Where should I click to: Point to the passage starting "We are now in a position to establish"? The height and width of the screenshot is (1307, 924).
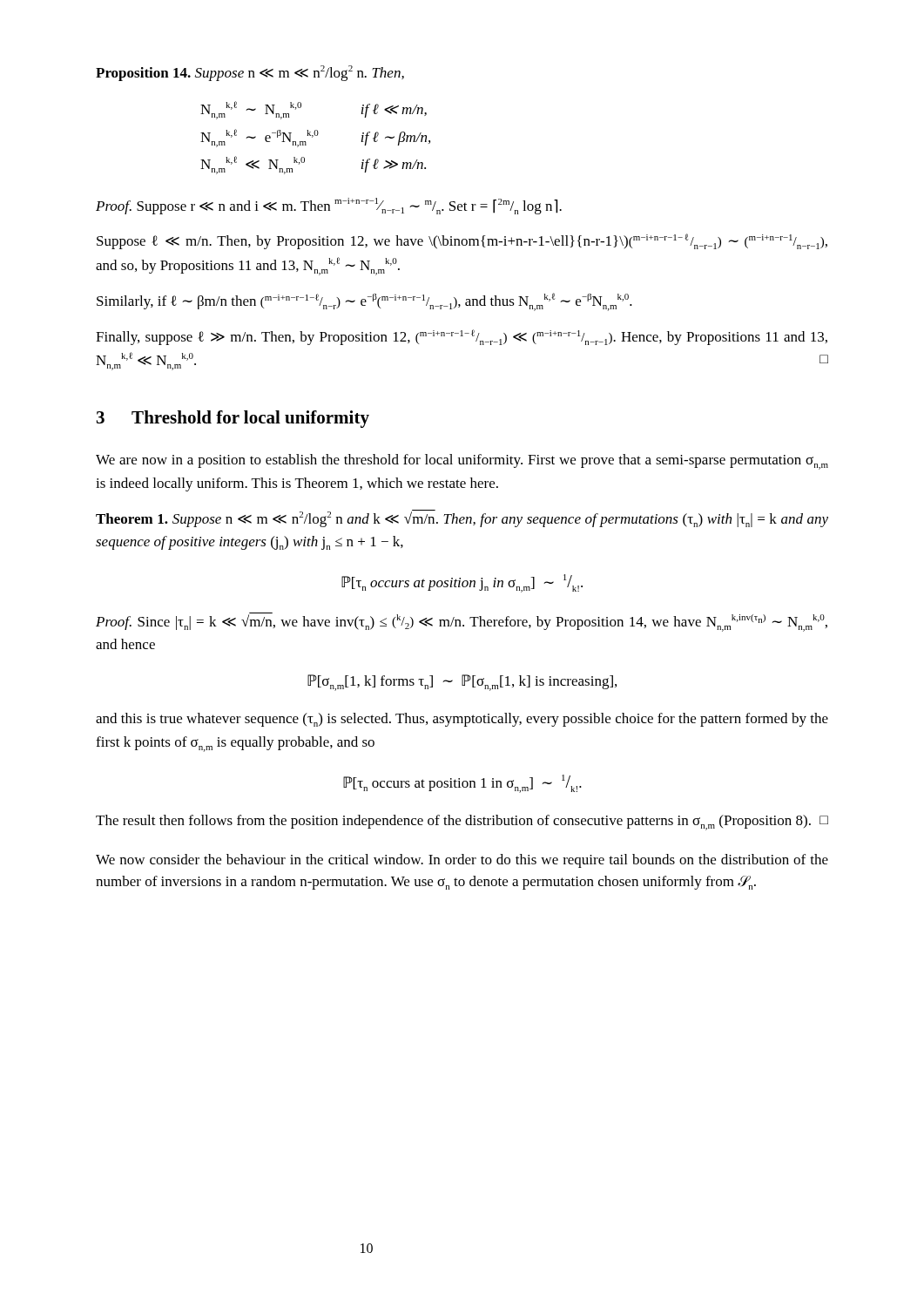(462, 472)
